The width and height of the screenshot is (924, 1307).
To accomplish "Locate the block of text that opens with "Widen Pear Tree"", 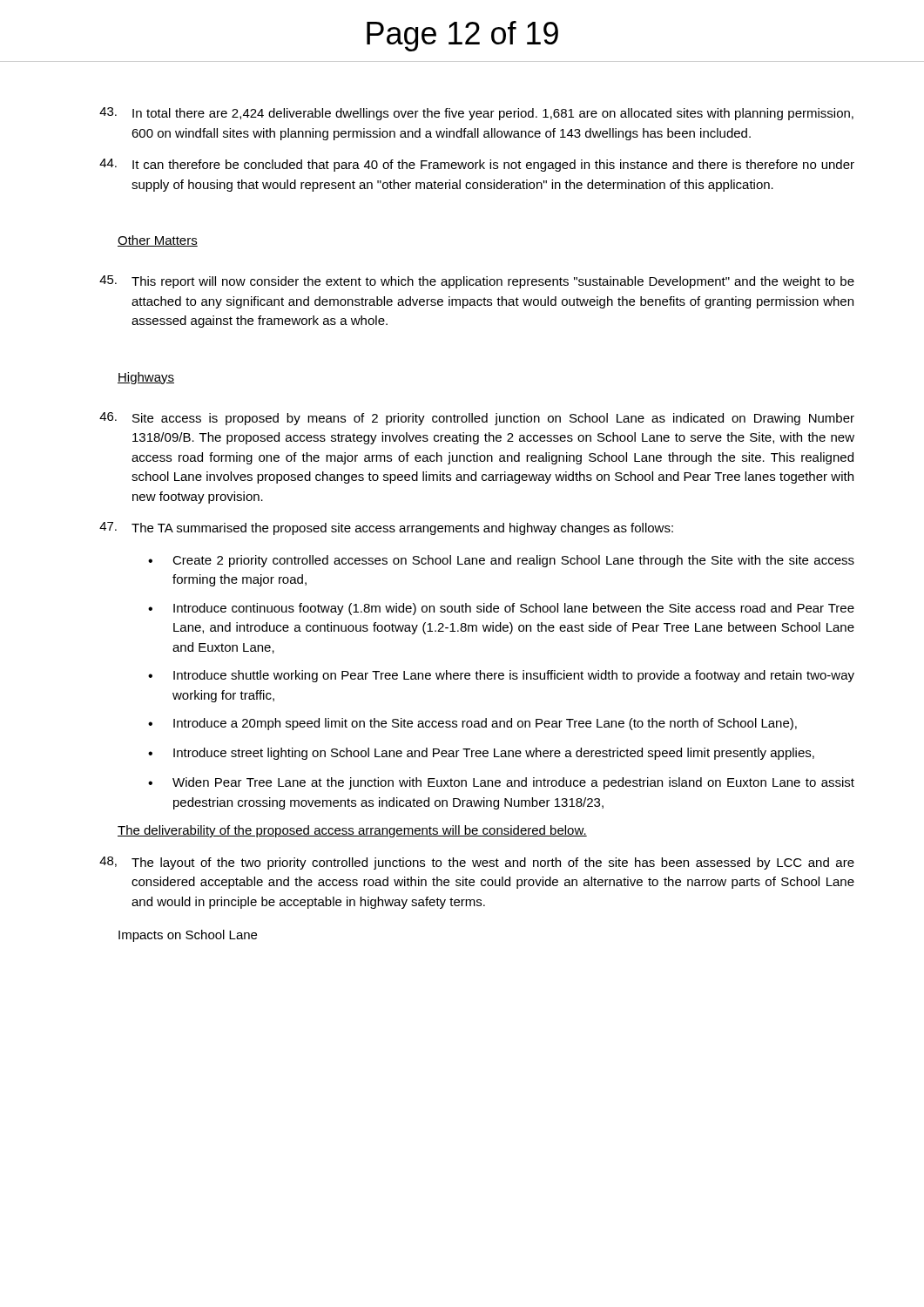I will pyautogui.click(x=513, y=792).
